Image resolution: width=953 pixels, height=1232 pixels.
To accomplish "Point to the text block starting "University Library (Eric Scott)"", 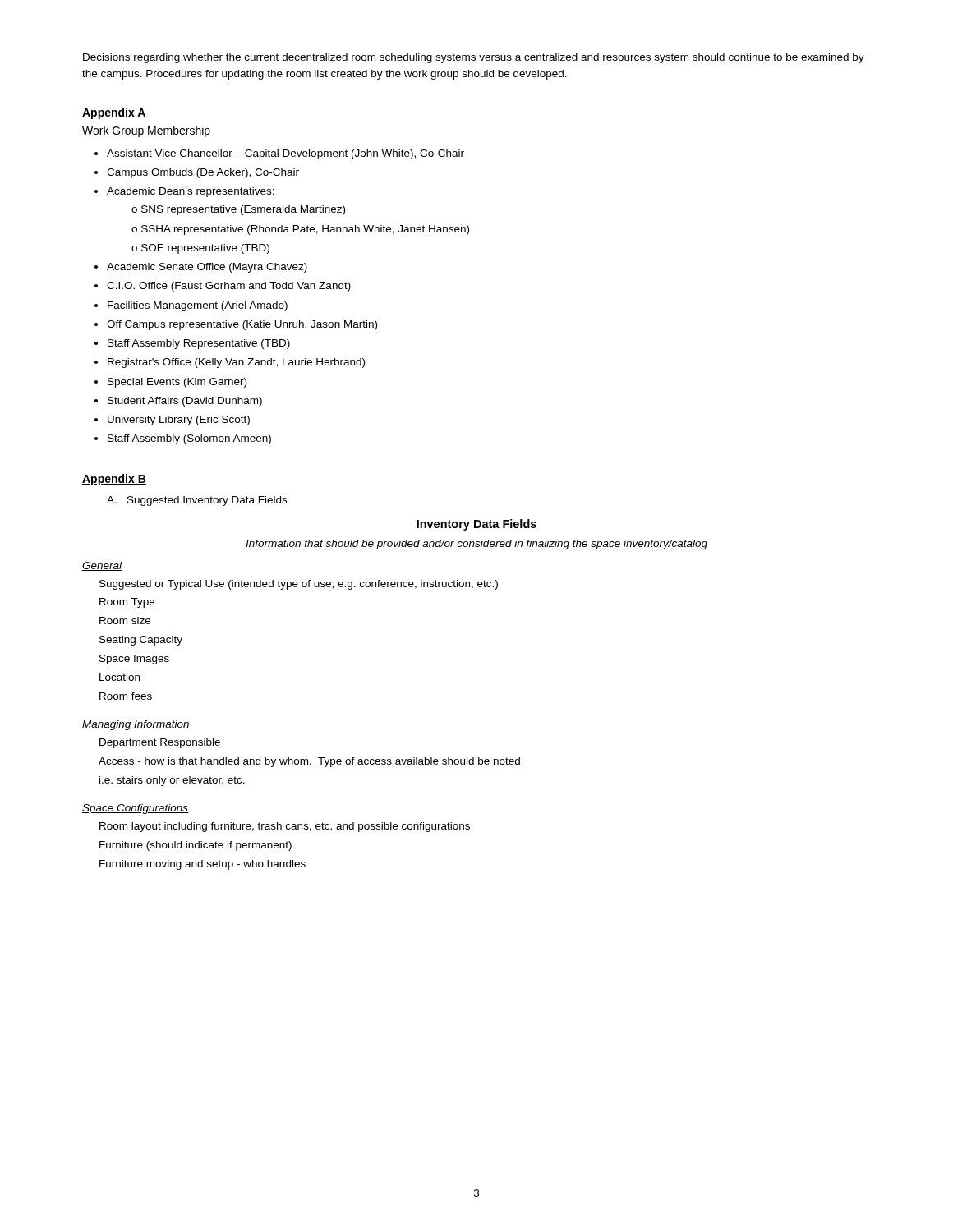I will (179, 419).
